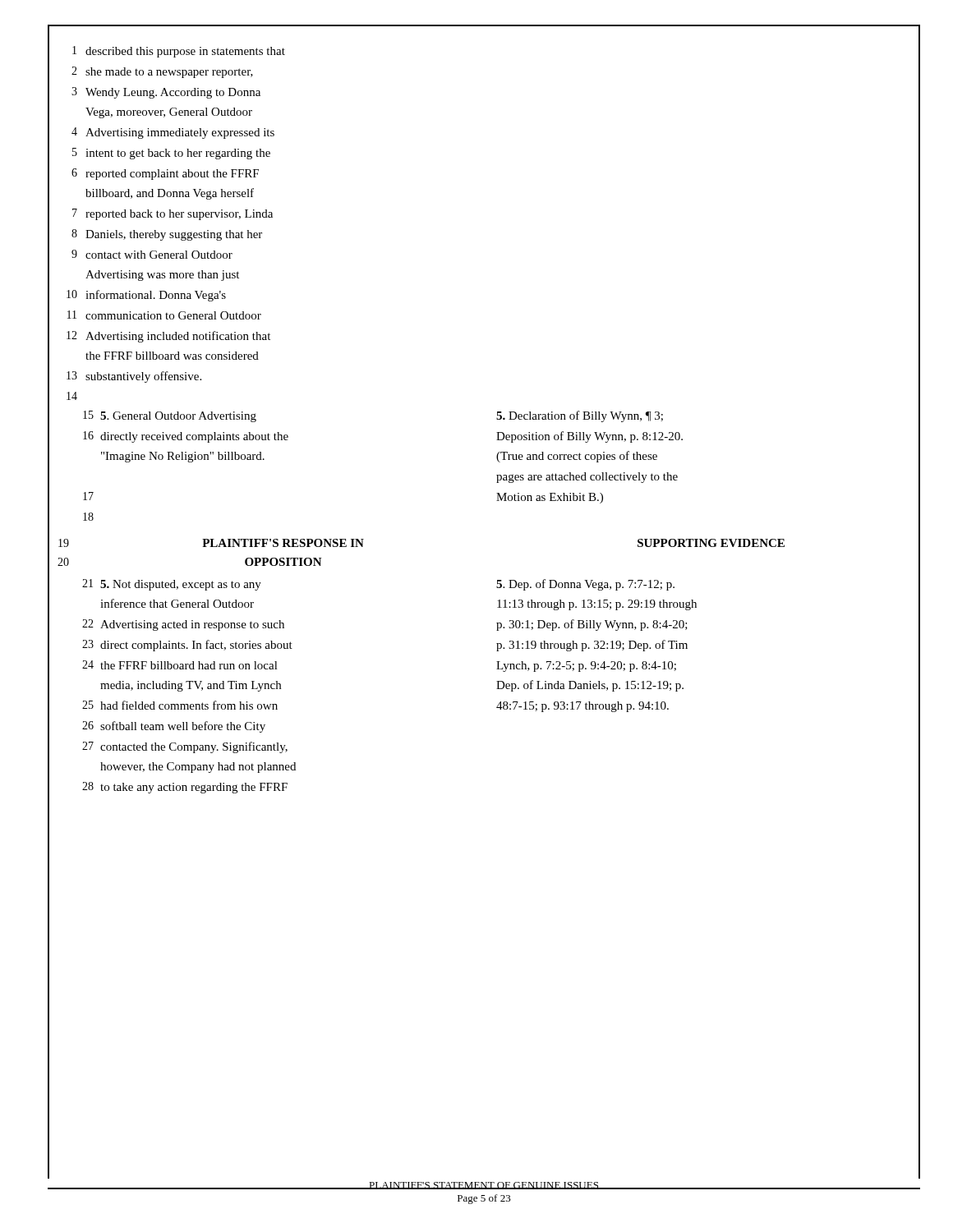Find the block on this page that starts "1 described this purpose in statements"
This screenshot has height=1232, width=953.
click(x=179, y=52)
